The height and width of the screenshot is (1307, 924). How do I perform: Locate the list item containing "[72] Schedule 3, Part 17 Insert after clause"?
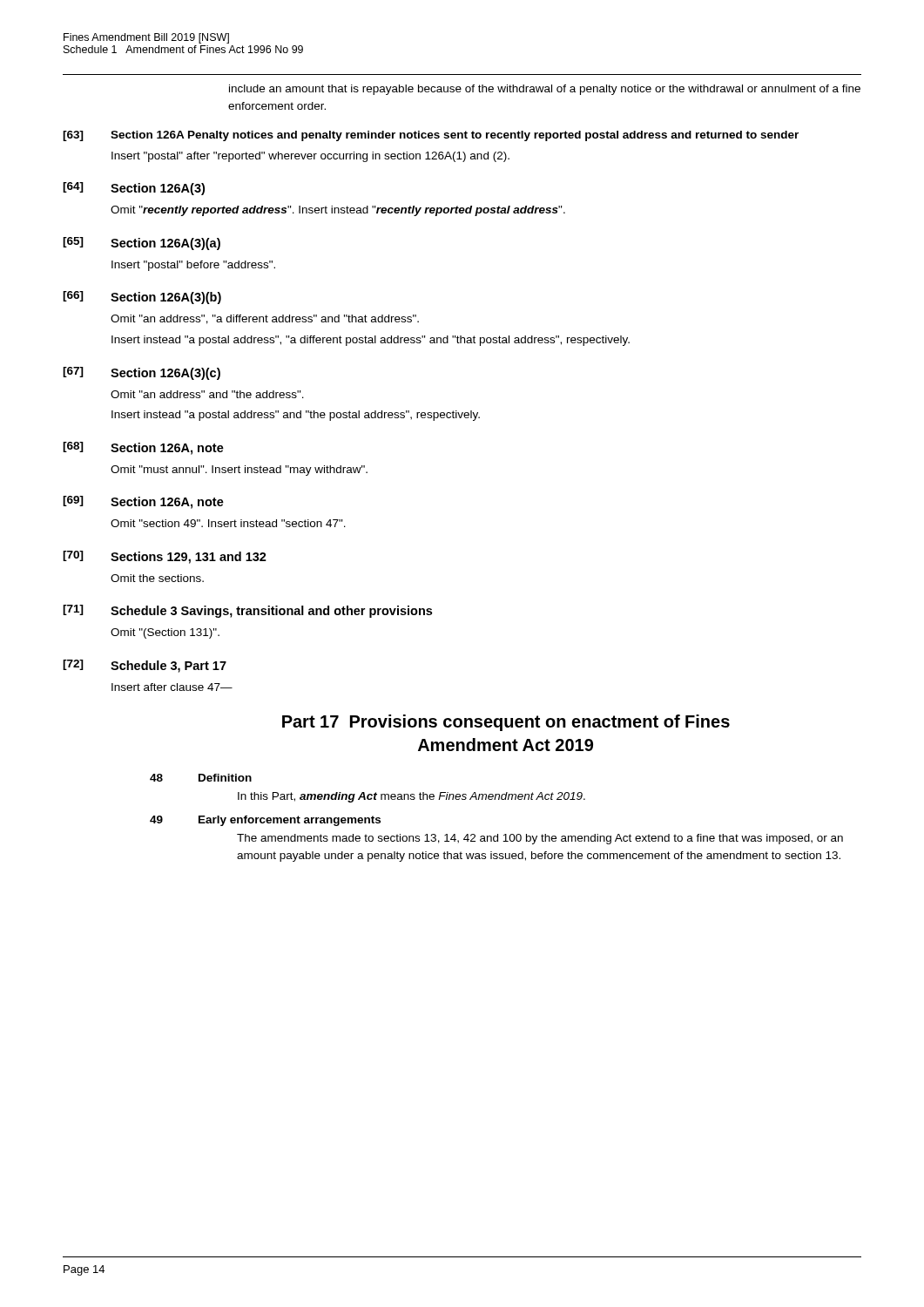145,666
